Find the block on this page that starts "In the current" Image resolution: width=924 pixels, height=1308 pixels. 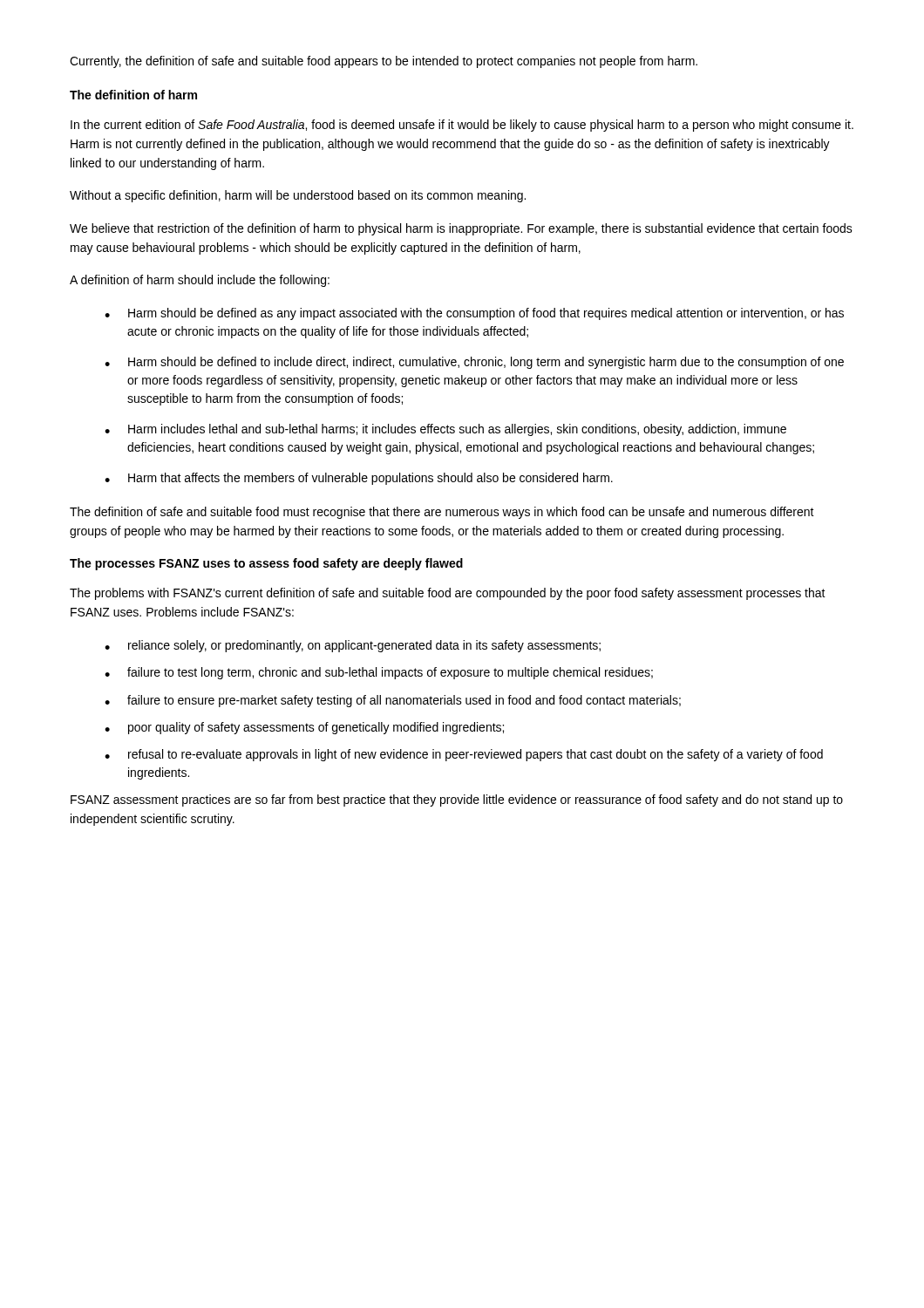pyautogui.click(x=462, y=144)
